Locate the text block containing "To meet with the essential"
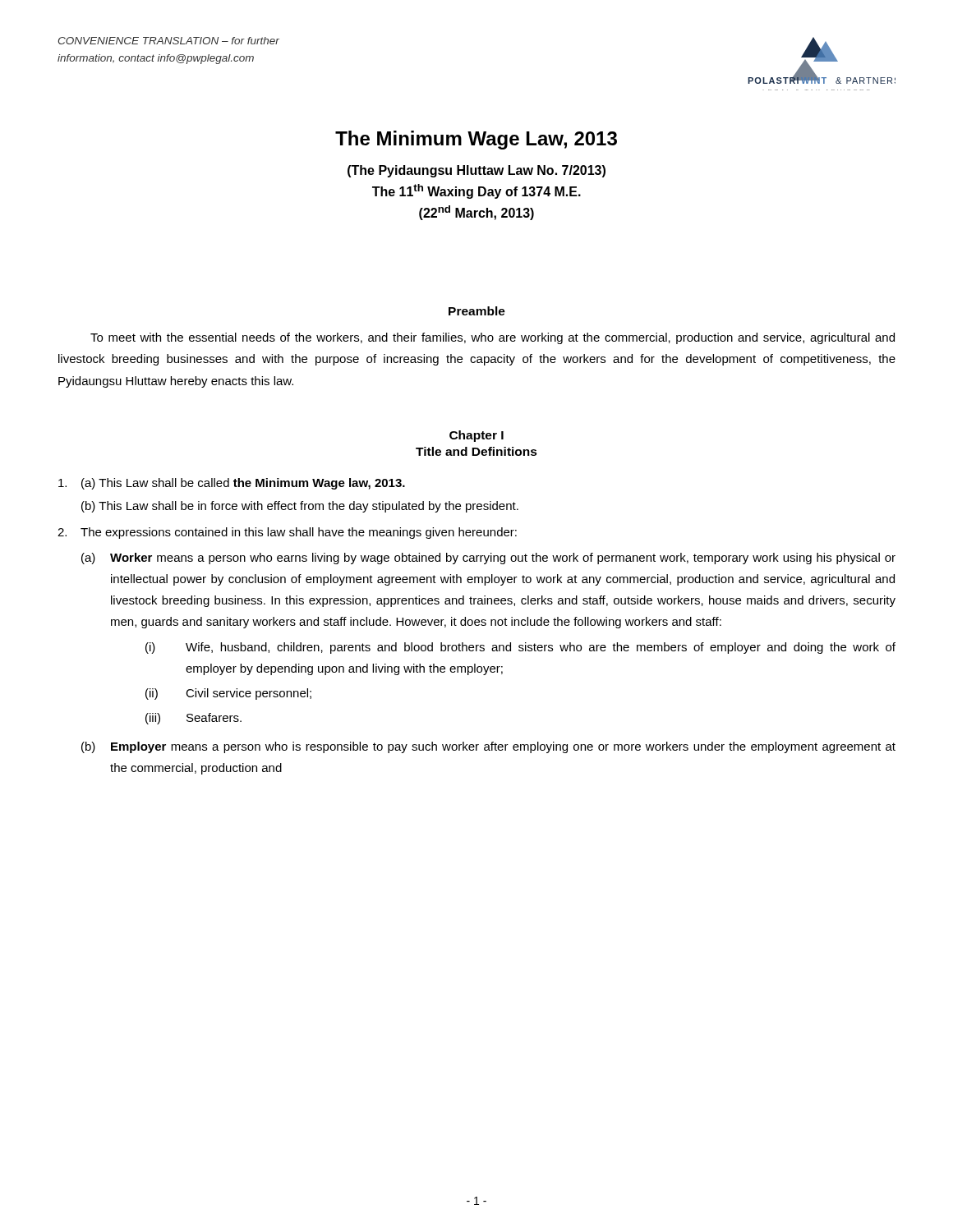Image resolution: width=953 pixels, height=1232 pixels. (x=476, y=359)
